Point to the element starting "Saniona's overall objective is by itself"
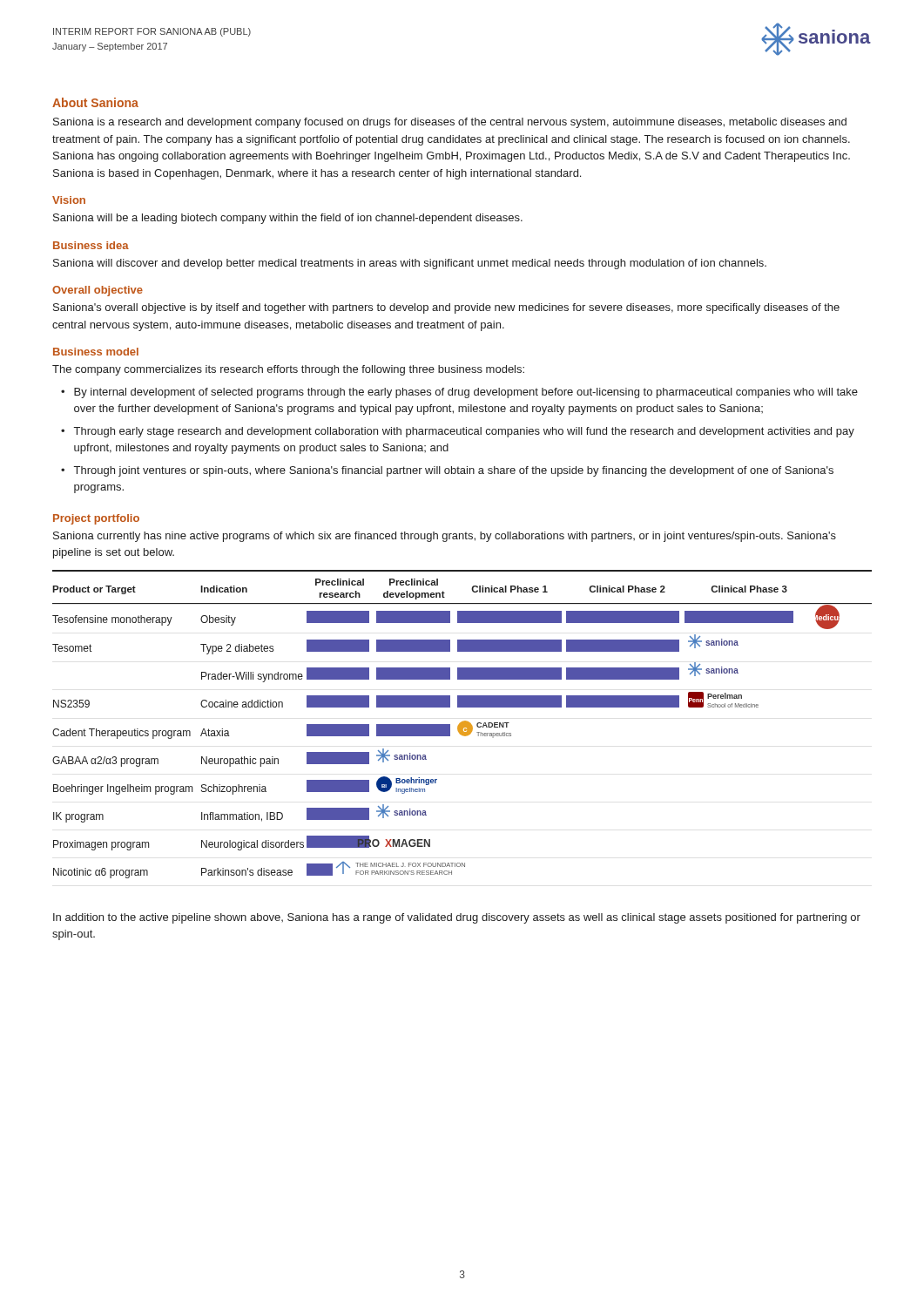The image size is (924, 1307). pyautogui.click(x=446, y=316)
